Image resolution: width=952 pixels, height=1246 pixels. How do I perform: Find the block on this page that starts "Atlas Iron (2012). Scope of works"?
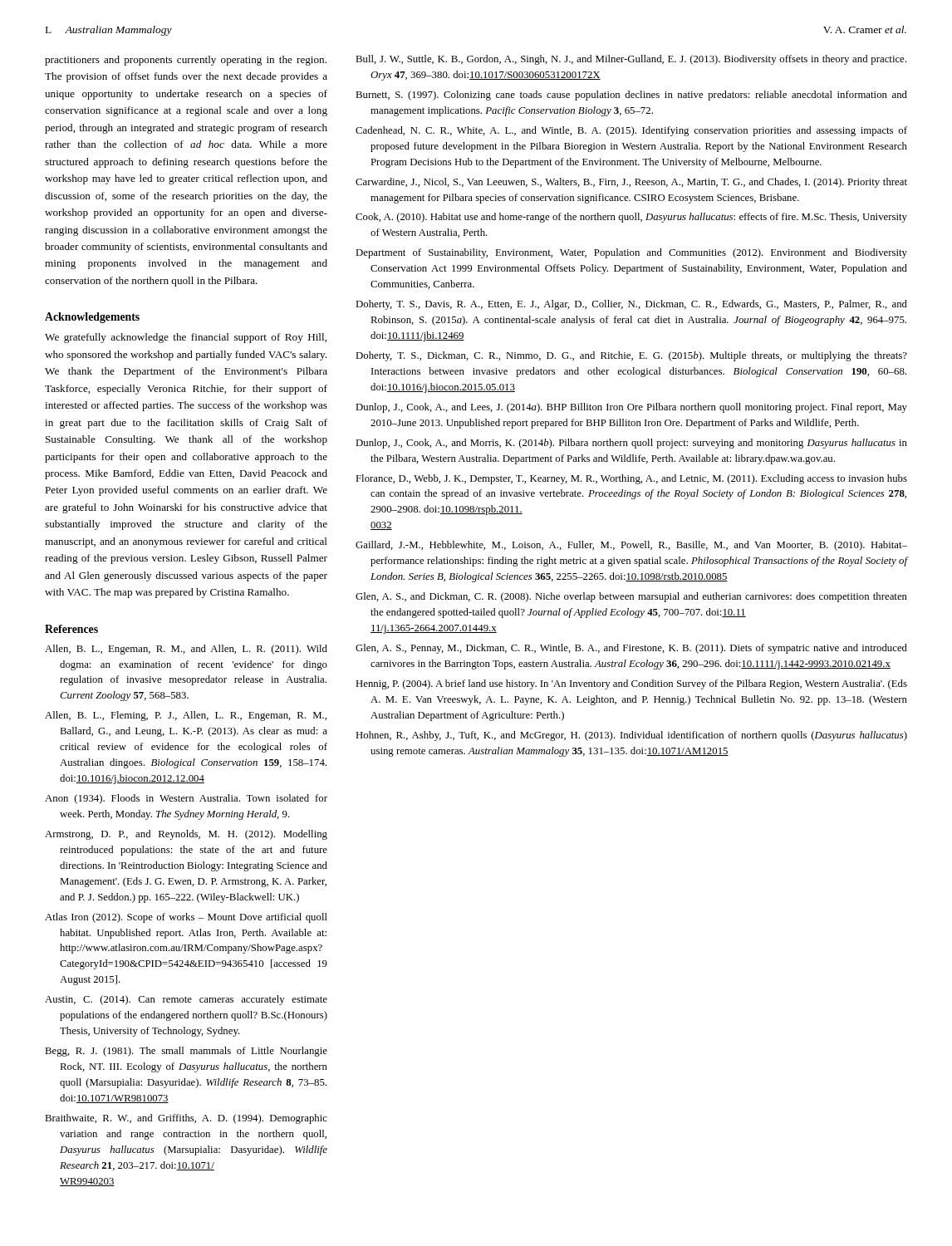(186, 948)
